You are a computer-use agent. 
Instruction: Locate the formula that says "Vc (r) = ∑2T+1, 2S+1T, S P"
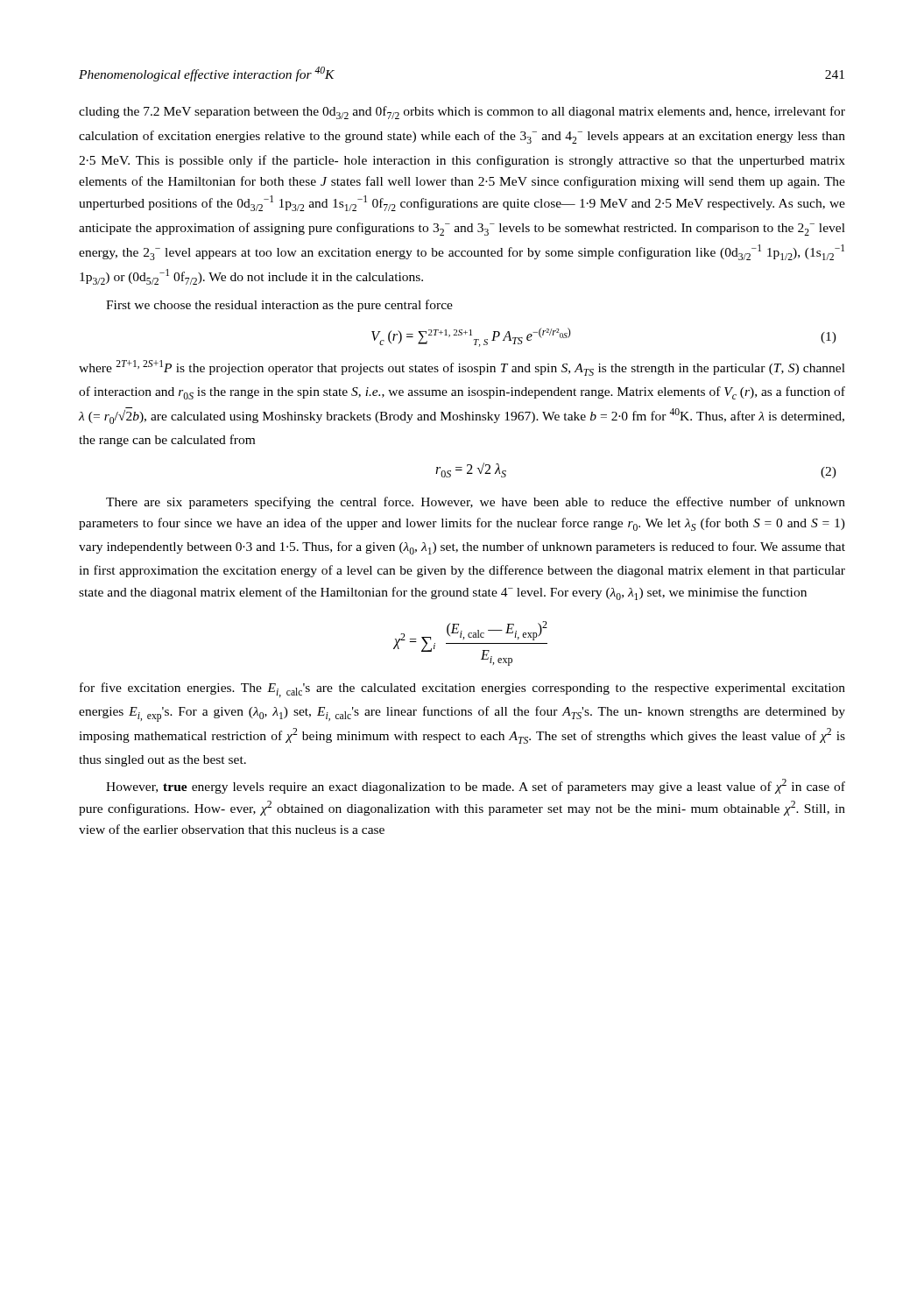(488, 337)
